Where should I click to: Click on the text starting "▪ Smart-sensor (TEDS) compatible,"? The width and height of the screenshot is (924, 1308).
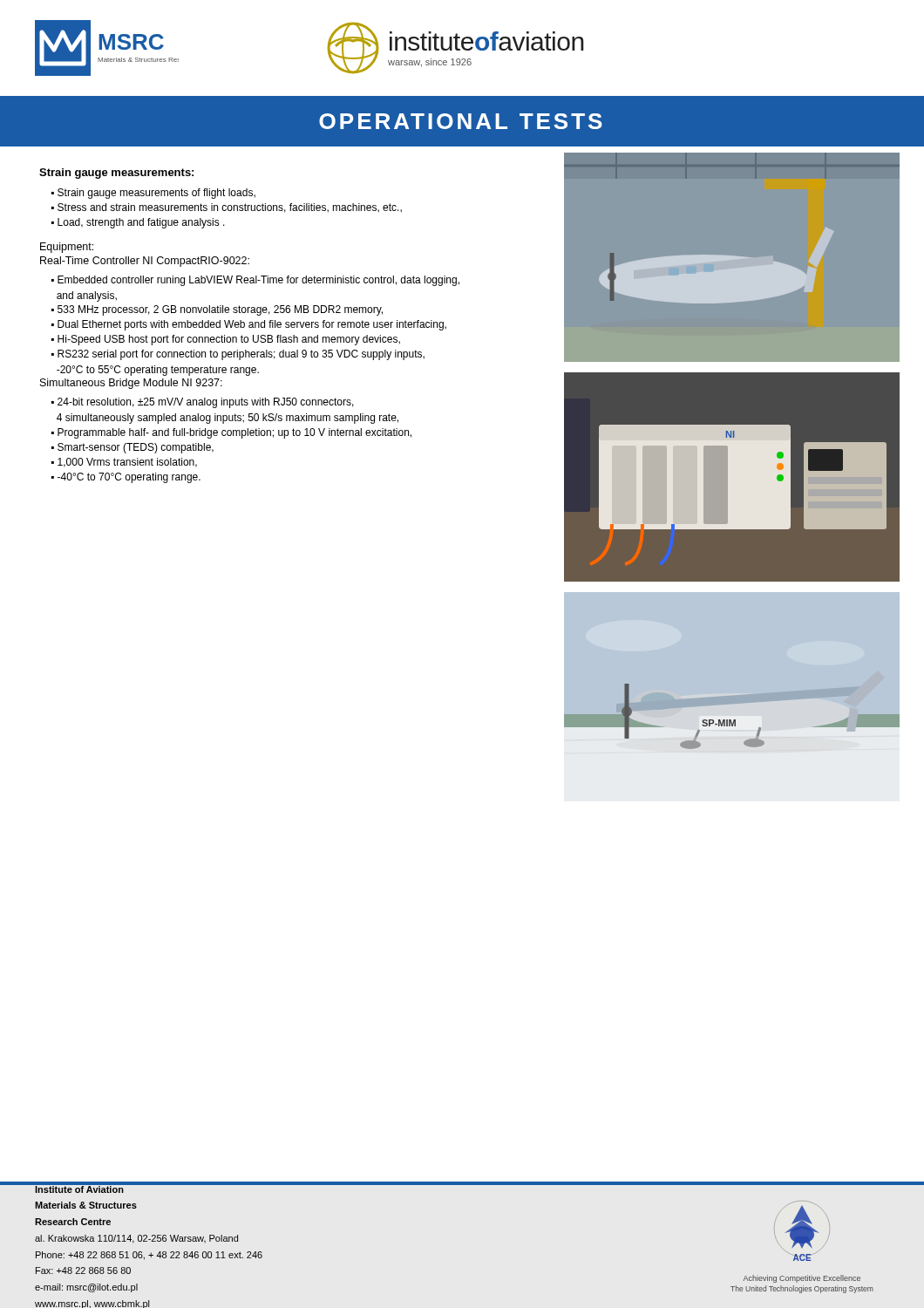tap(264, 447)
